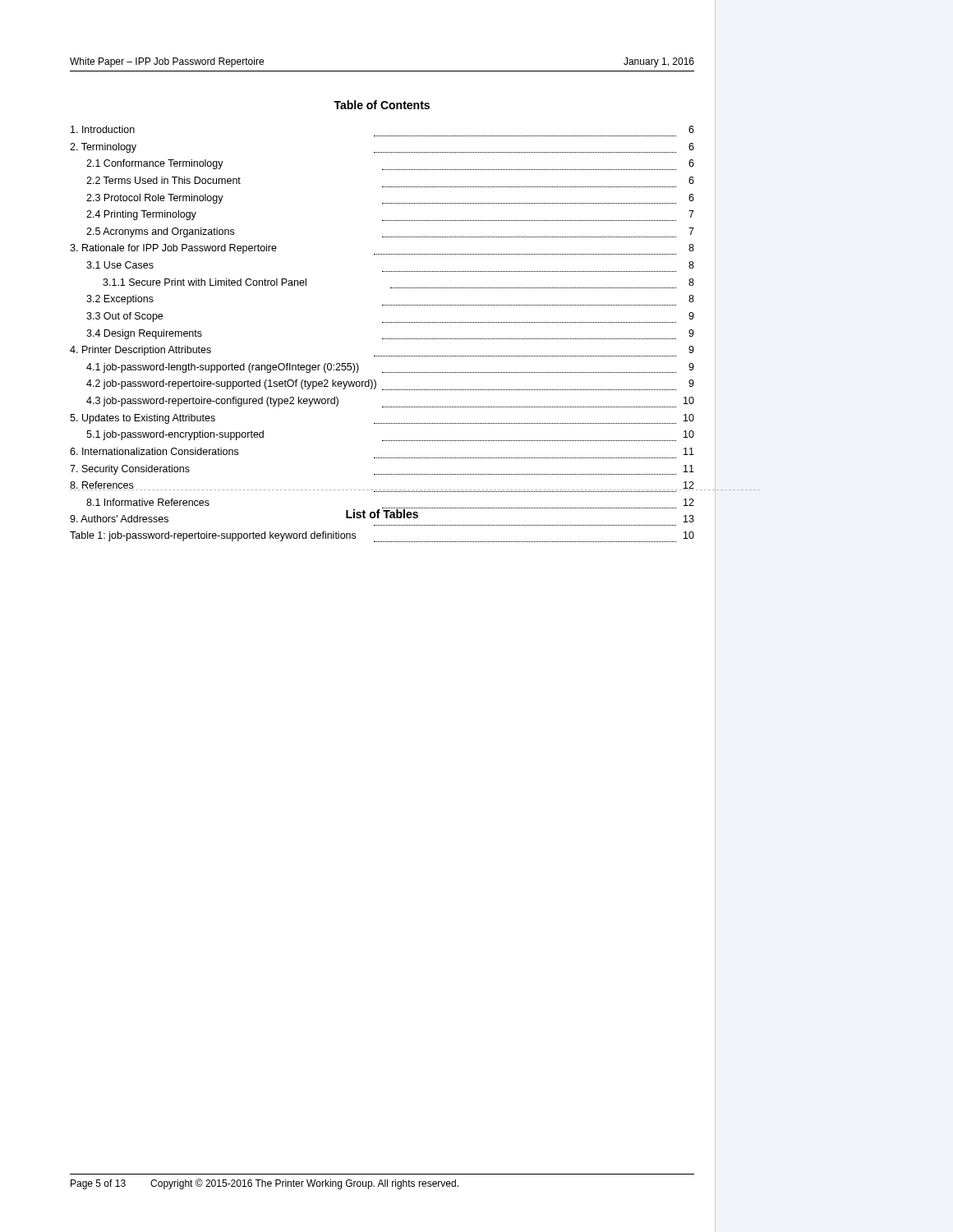This screenshot has width=953, height=1232.
Task: Where does it say "3.2 Exceptions8"?
Action: click(390, 299)
